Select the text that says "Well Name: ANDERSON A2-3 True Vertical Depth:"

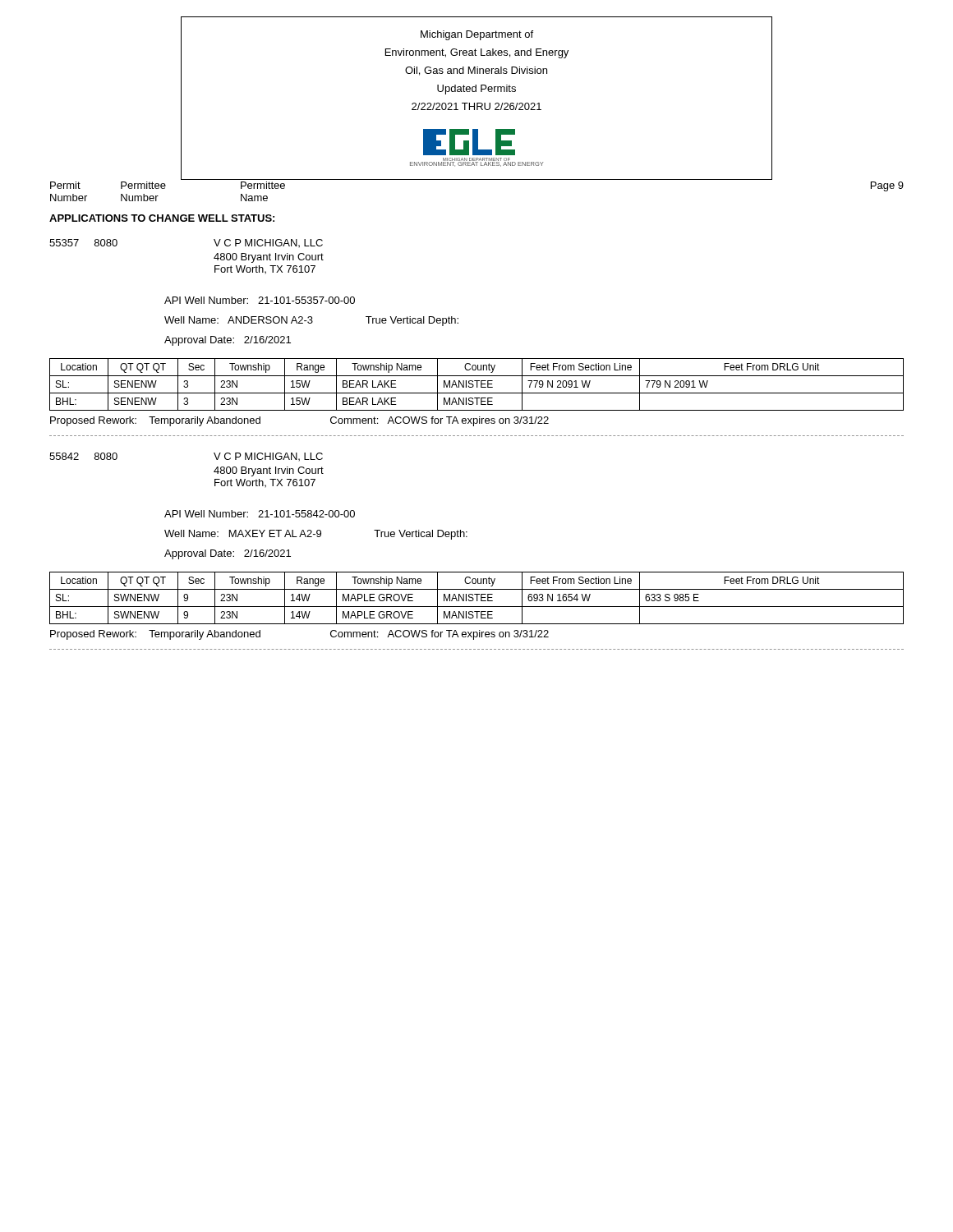pyautogui.click(x=312, y=320)
